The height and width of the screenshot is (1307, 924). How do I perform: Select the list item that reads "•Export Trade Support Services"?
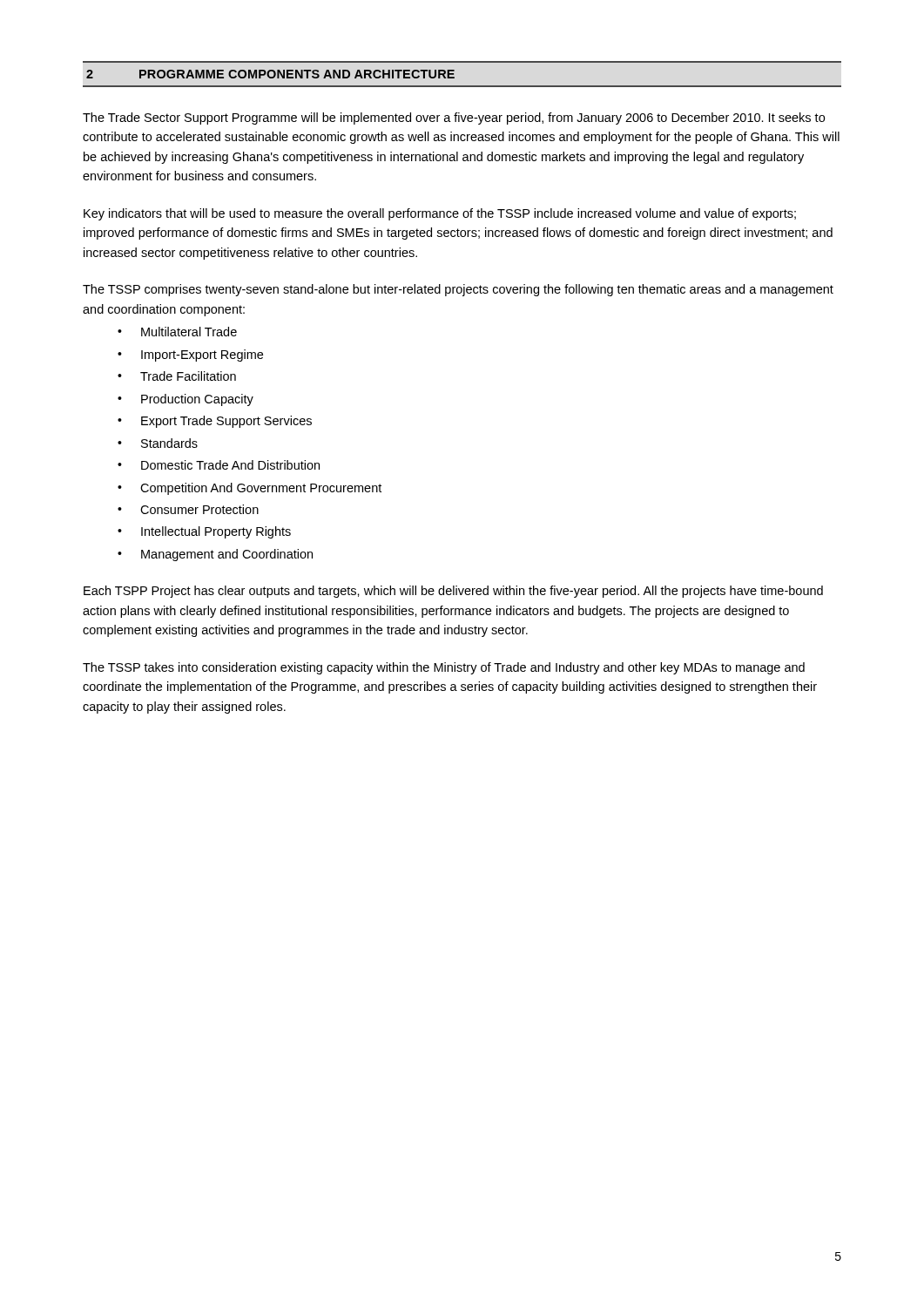(215, 421)
